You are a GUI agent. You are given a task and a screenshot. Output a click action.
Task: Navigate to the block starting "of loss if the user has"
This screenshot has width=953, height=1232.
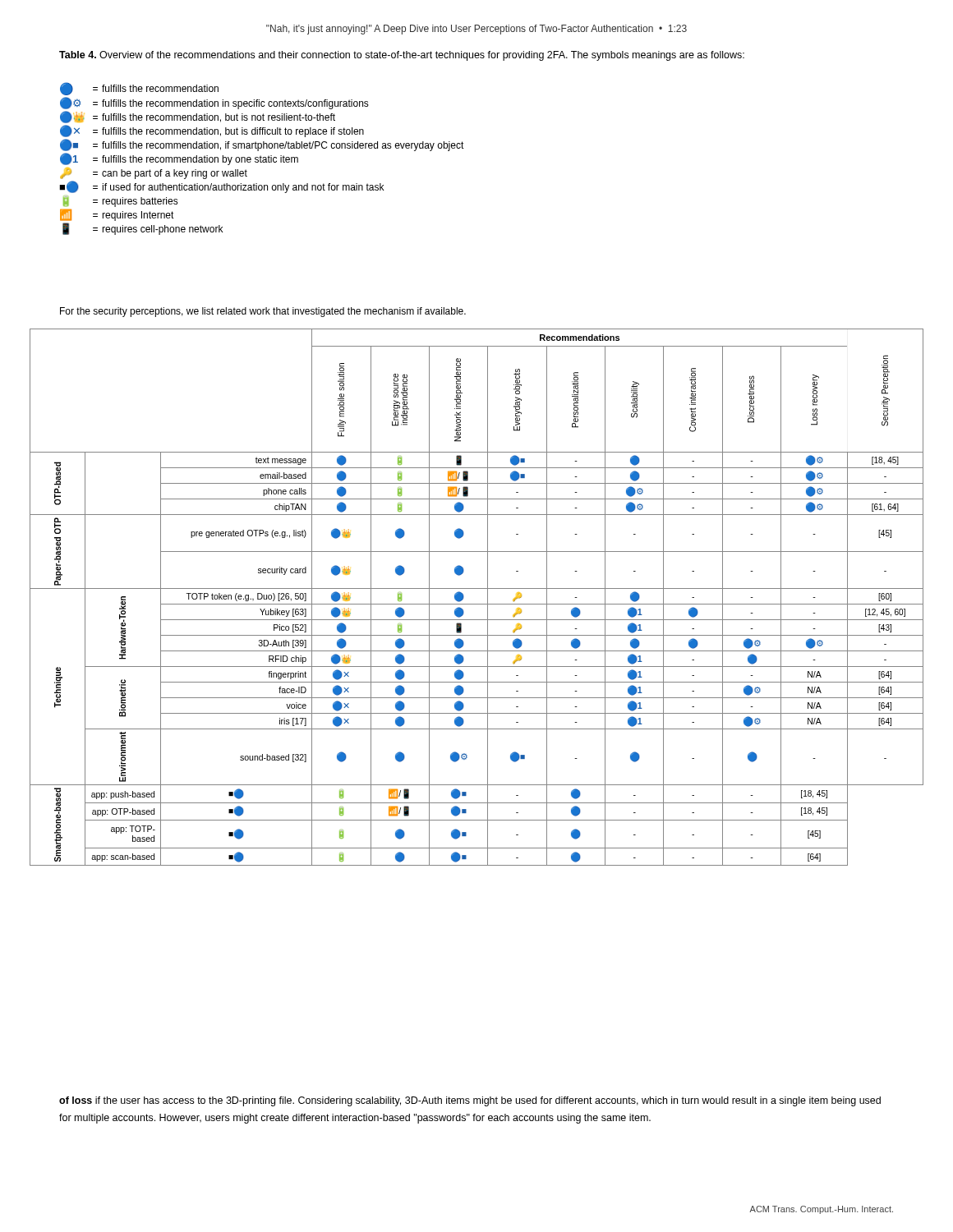(x=470, y=1109)
